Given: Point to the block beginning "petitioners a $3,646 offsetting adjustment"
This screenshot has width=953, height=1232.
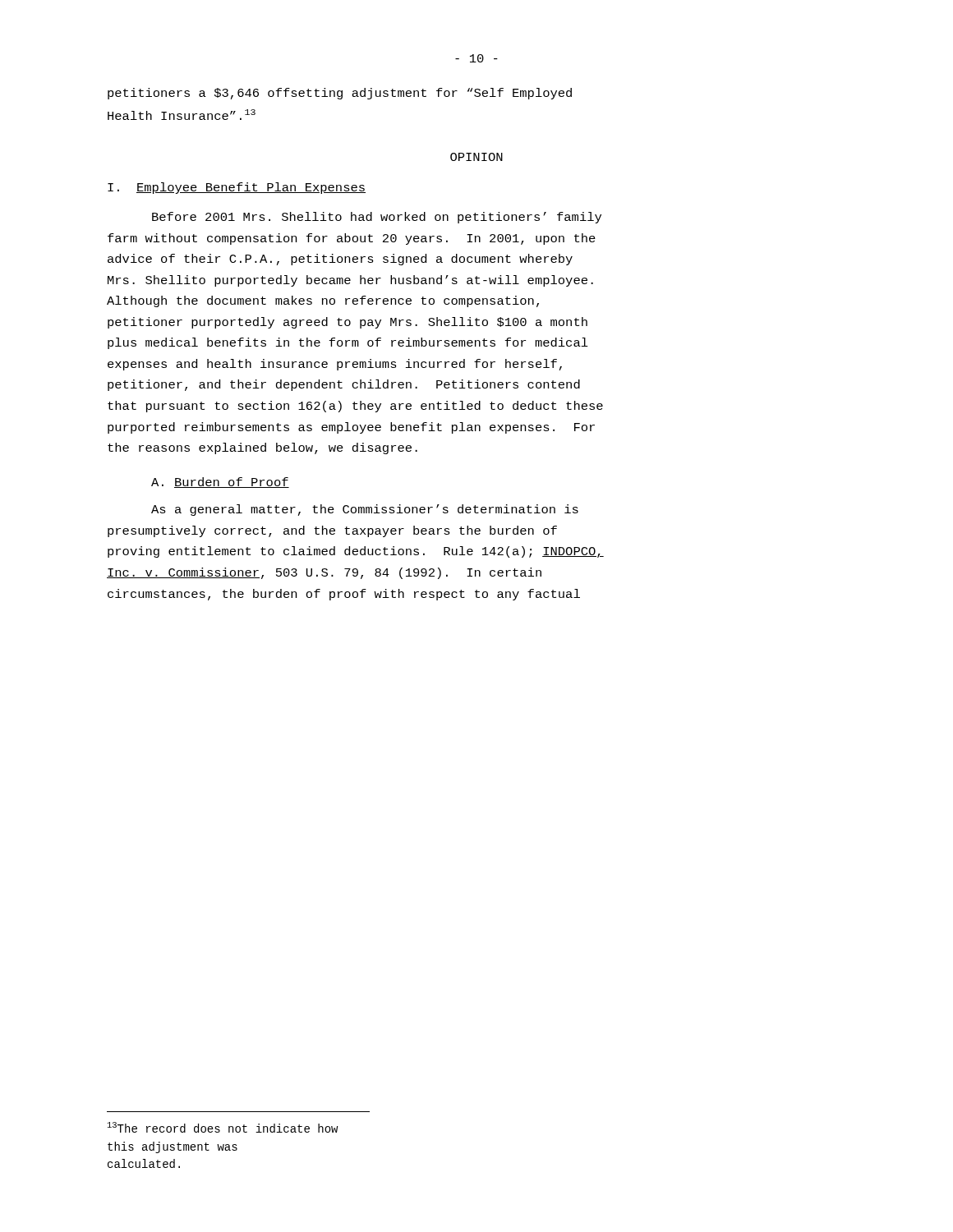Looking at the screenshot, I should click(x=340, y=105).
